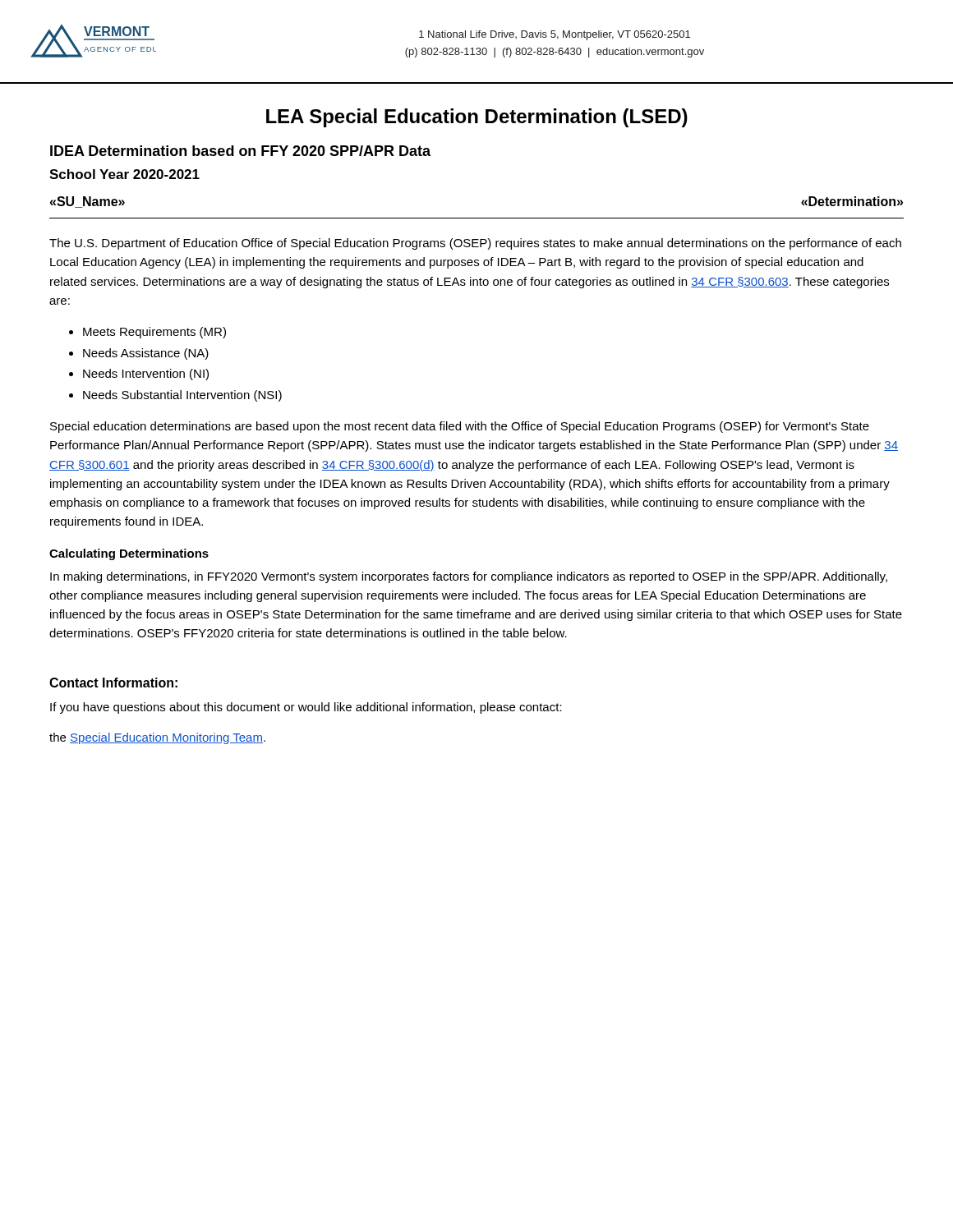Viewport: 953px width, 1232px height.
Task: Select the passage starting "Calculating Determinations"
Action: 129,553
